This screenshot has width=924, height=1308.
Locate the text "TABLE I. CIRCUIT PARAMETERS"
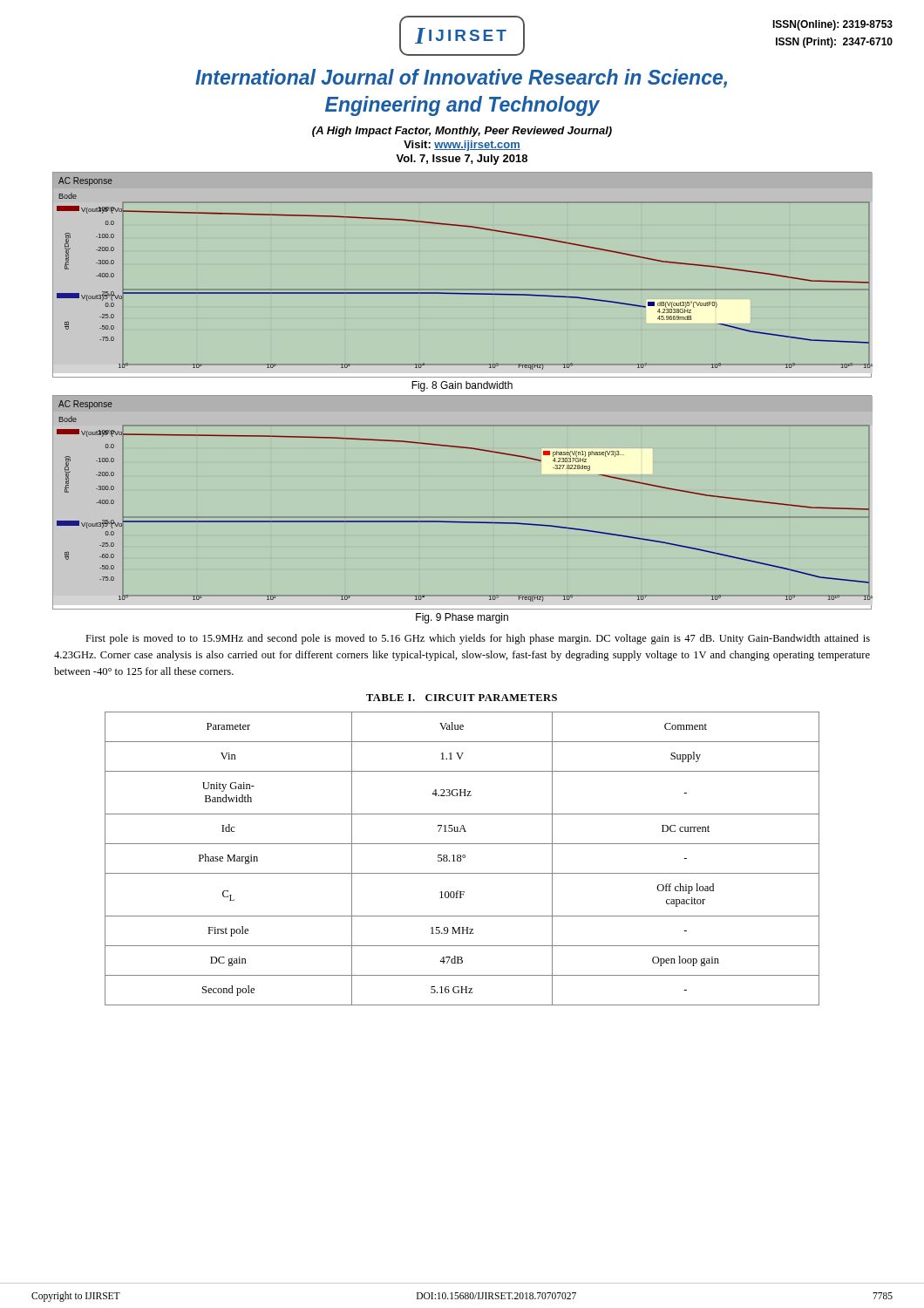(x=462, y=698)
